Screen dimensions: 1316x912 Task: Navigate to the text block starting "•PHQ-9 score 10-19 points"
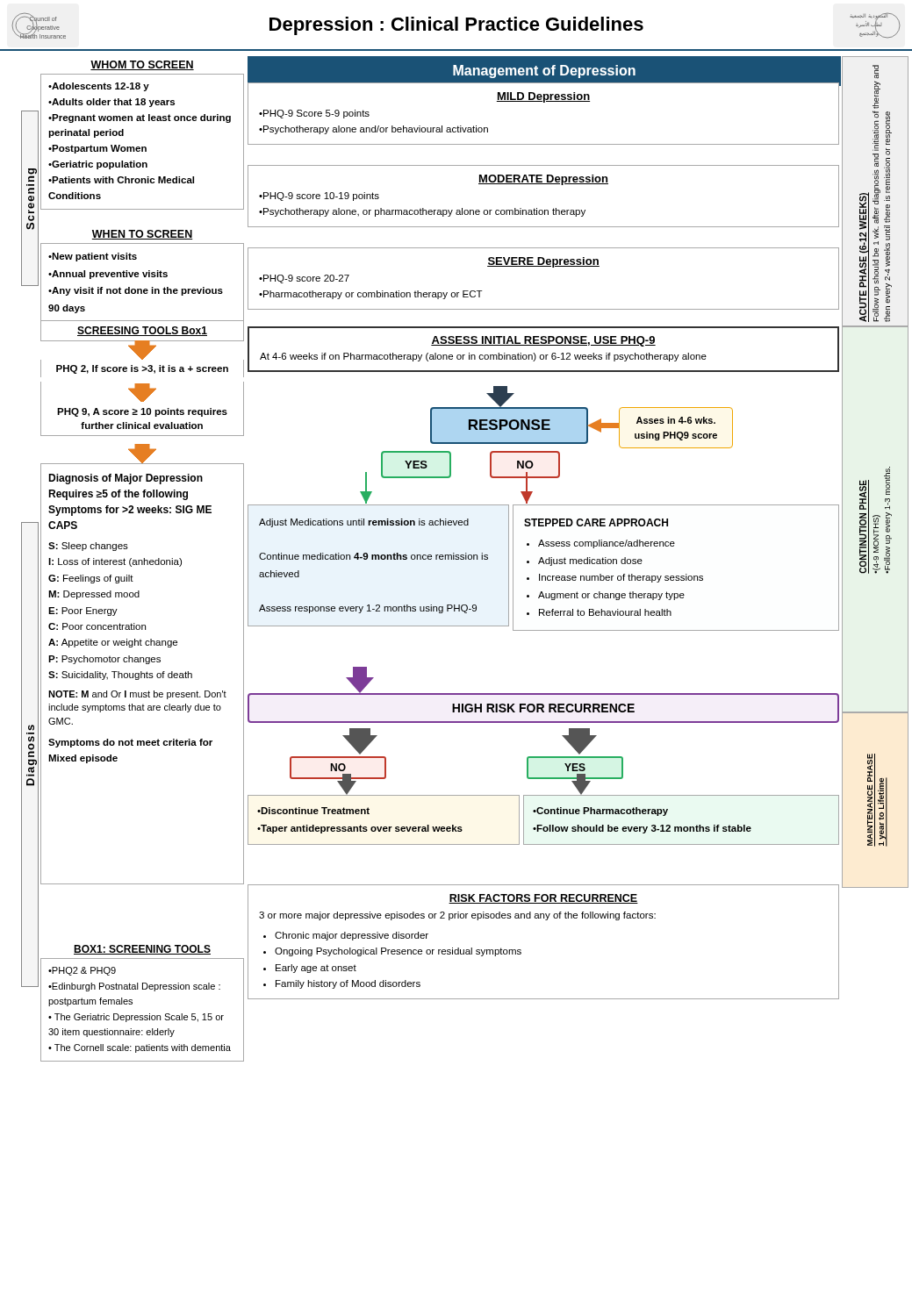point(319,196)
